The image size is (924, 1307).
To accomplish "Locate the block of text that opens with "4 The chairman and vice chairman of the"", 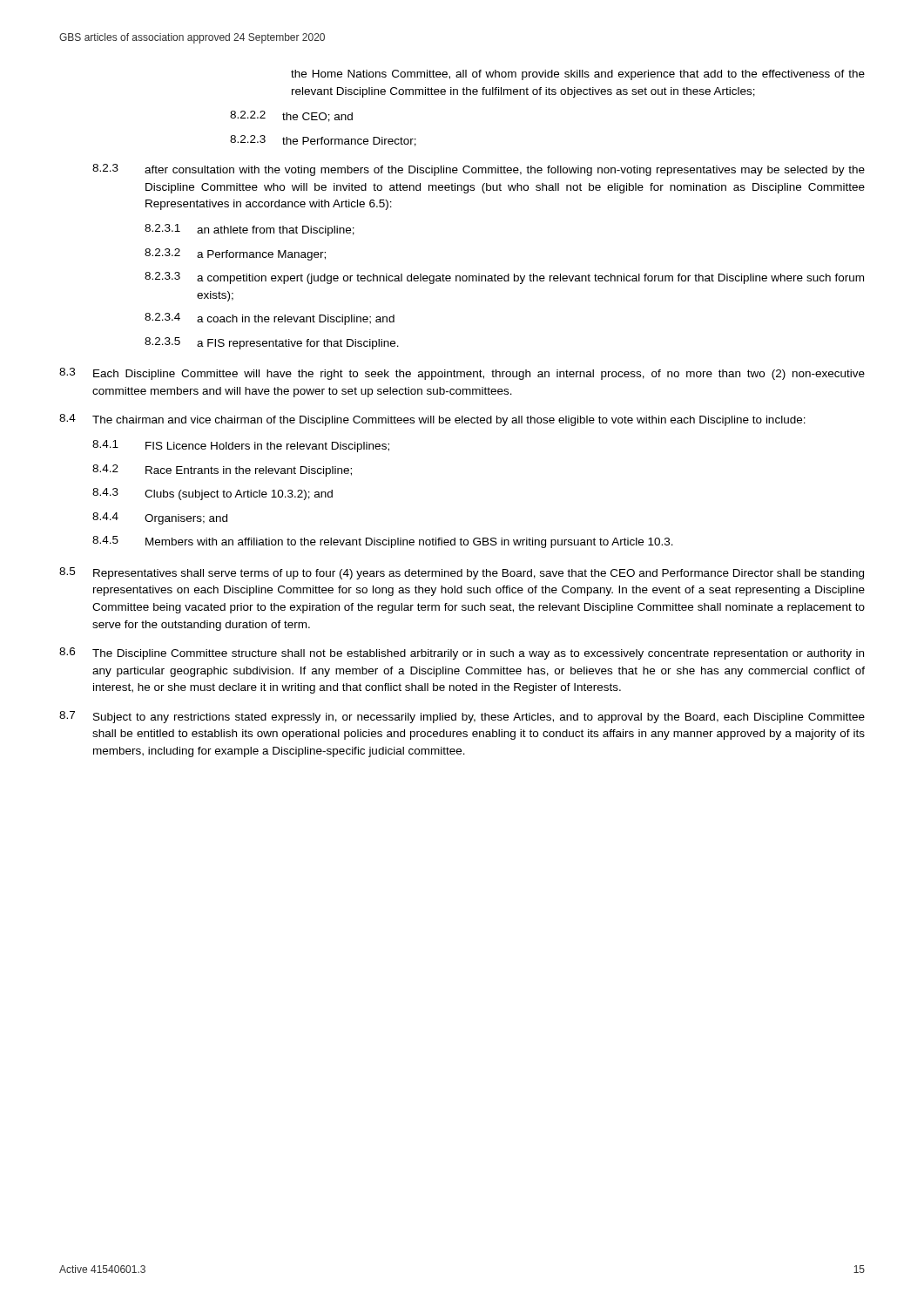I will [x=462, y=420].
